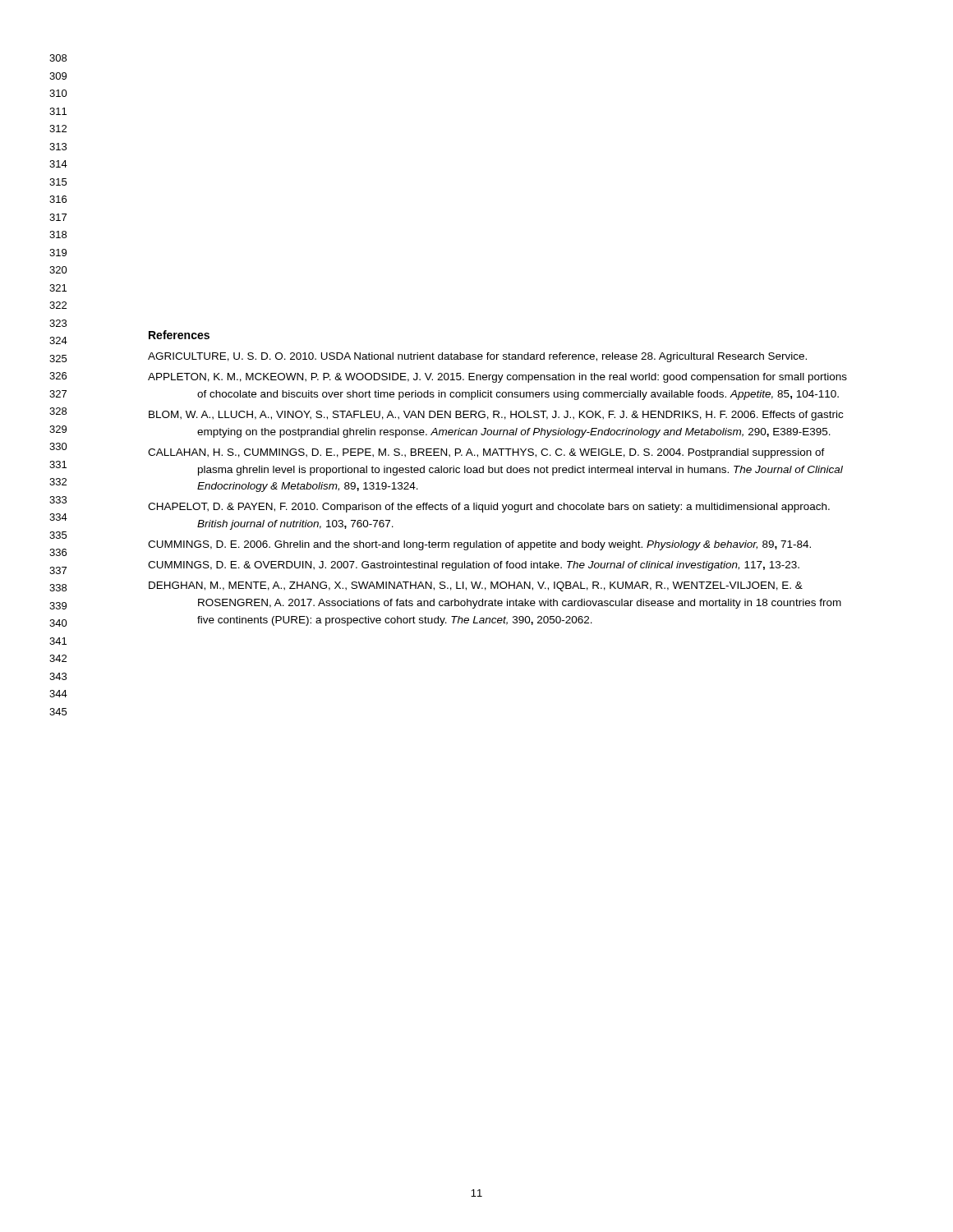Click on the text block containing "APPLETON, K. M., MCKEOWN,"

498,385
